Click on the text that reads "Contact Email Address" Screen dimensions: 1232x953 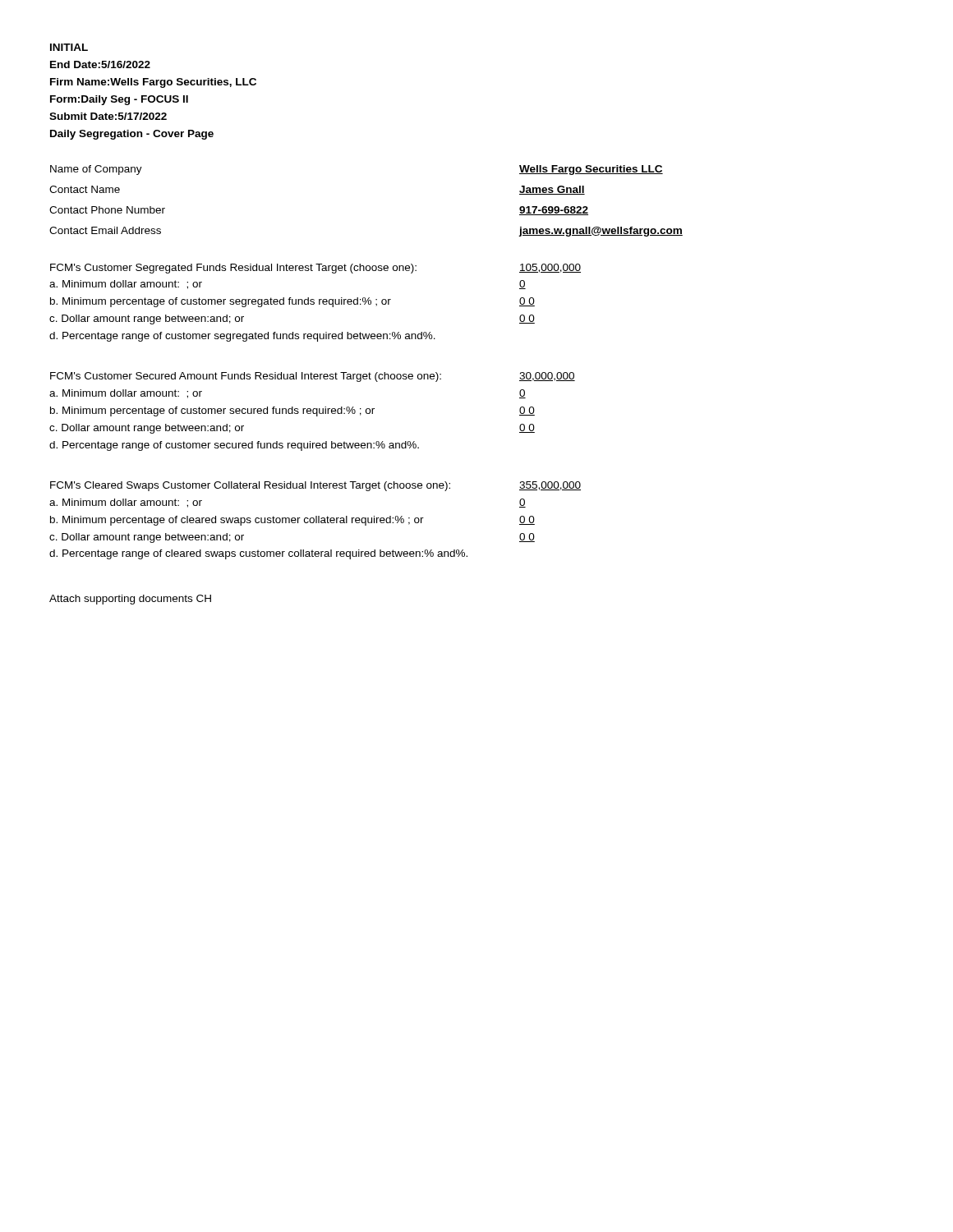click(105, 230)
